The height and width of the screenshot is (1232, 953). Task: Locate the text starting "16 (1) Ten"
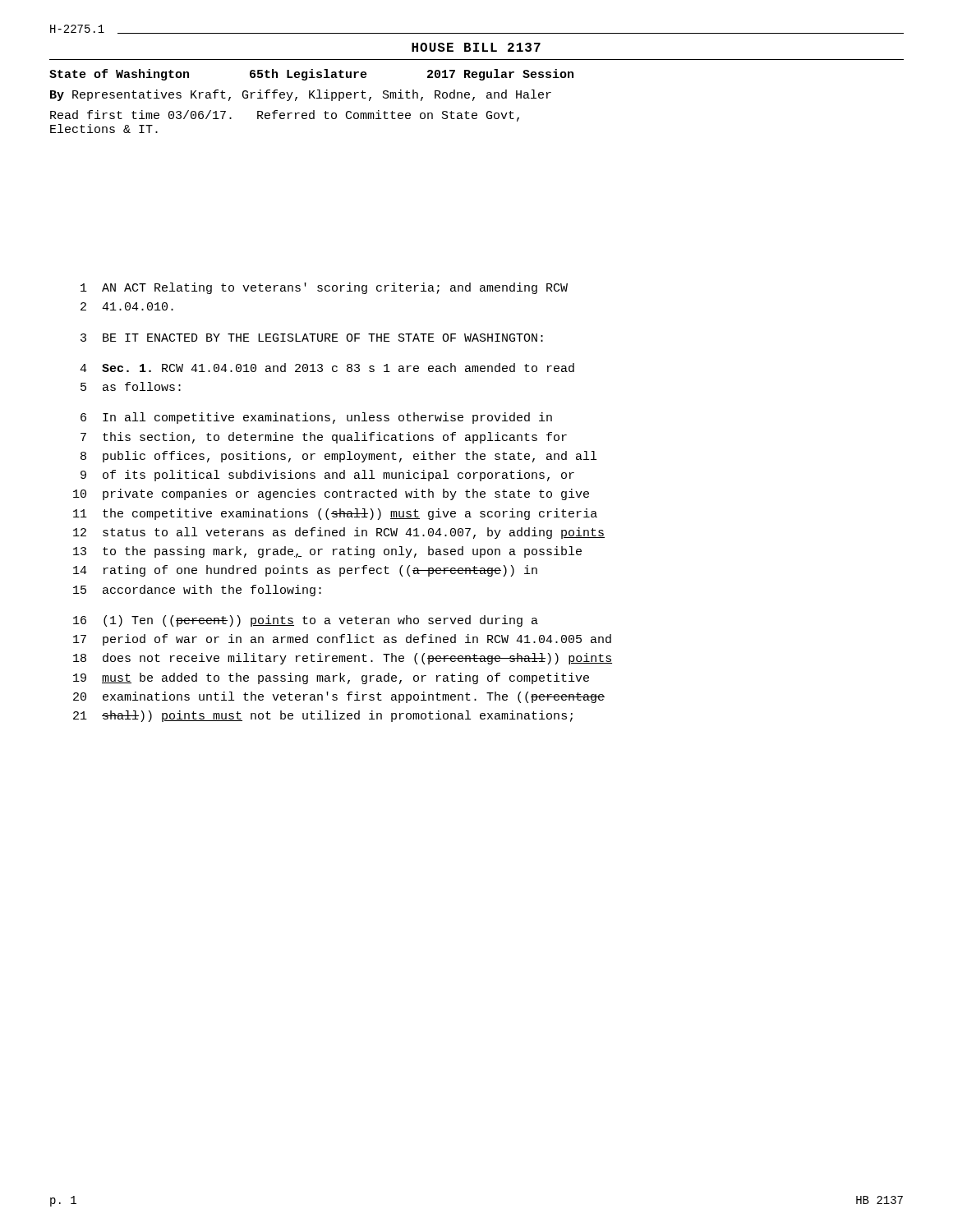tap(476, 669)
